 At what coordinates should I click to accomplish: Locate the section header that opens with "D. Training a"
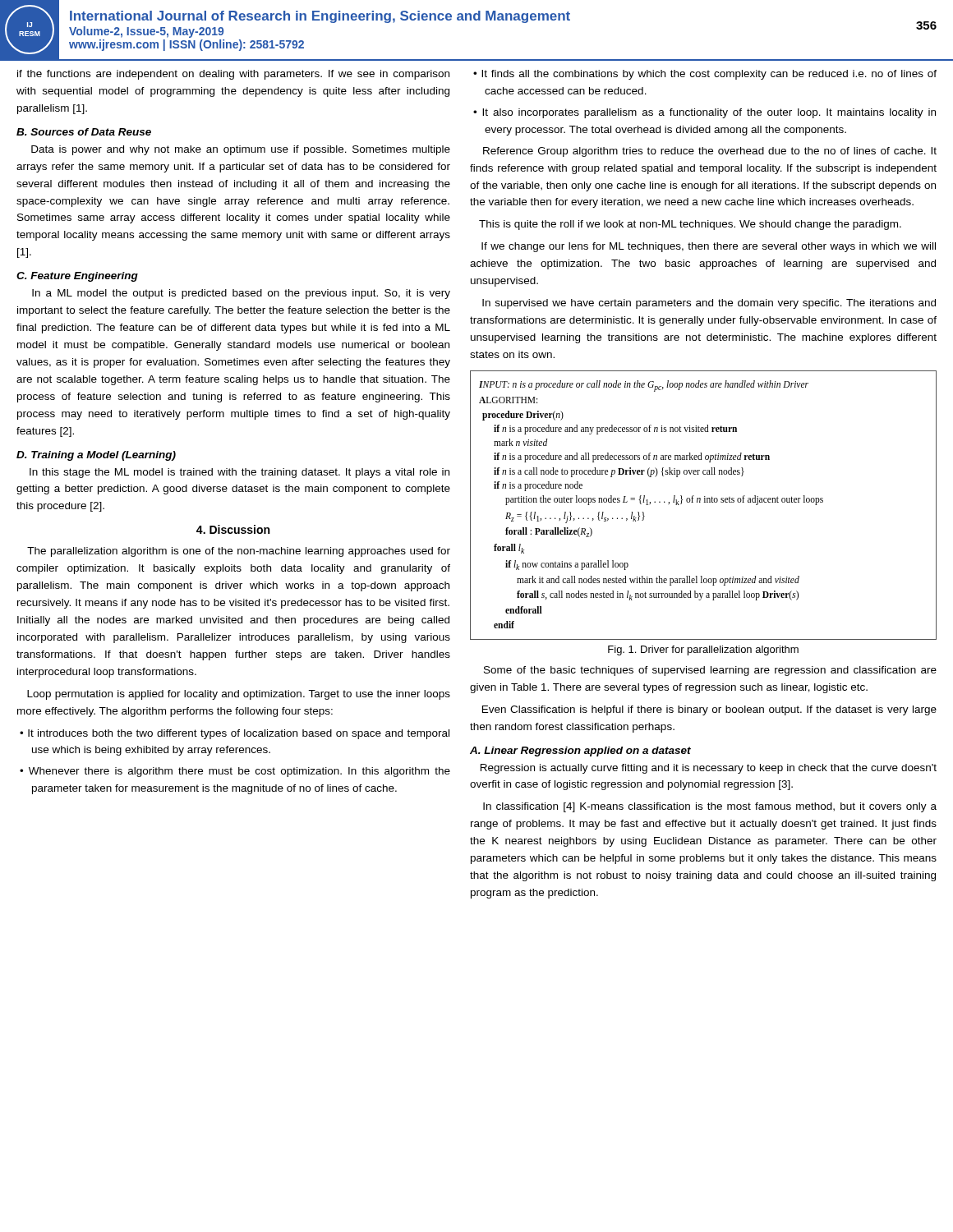click(96, 454)
